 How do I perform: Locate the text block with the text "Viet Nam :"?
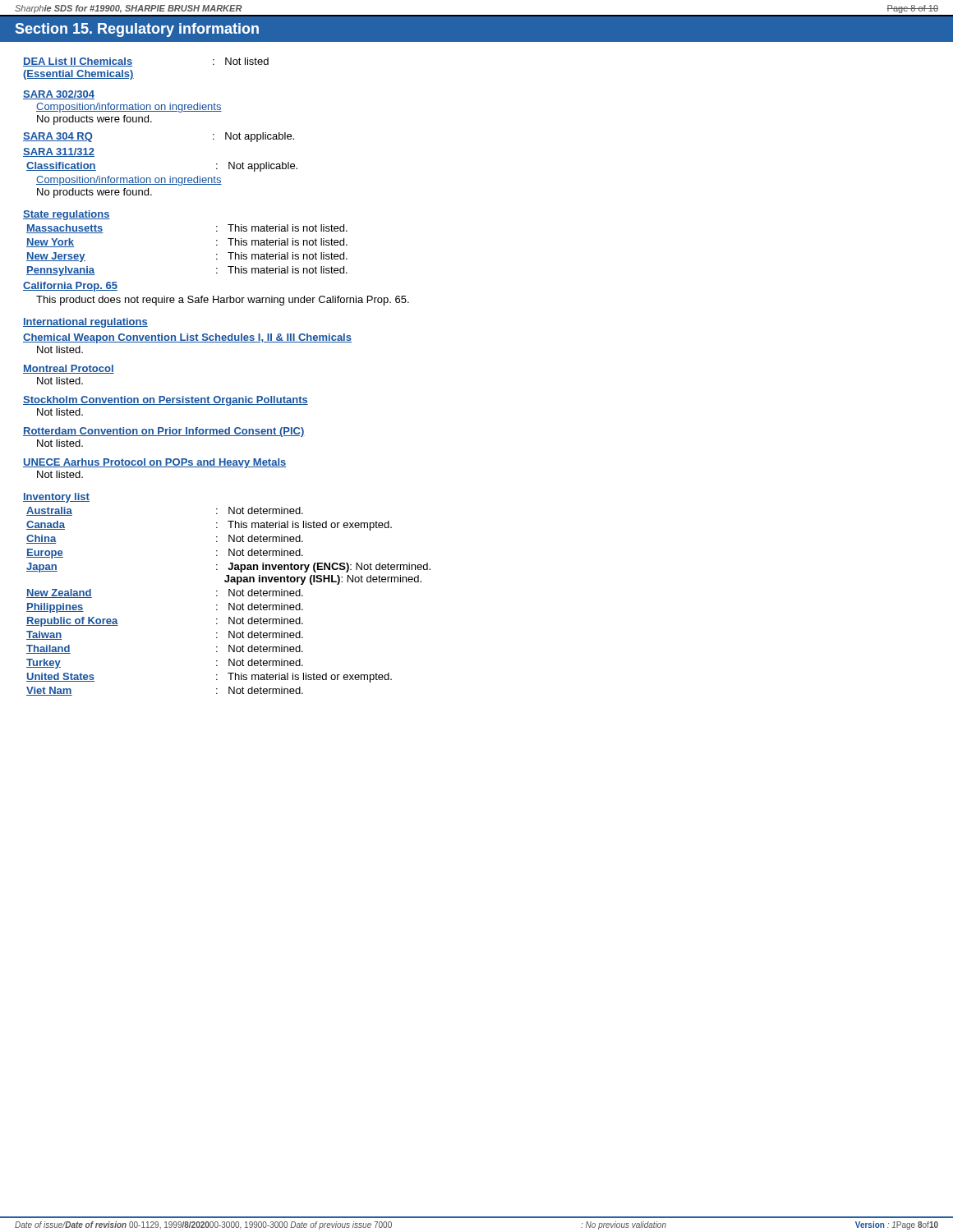pyautogui.click(x=50, y=691)
